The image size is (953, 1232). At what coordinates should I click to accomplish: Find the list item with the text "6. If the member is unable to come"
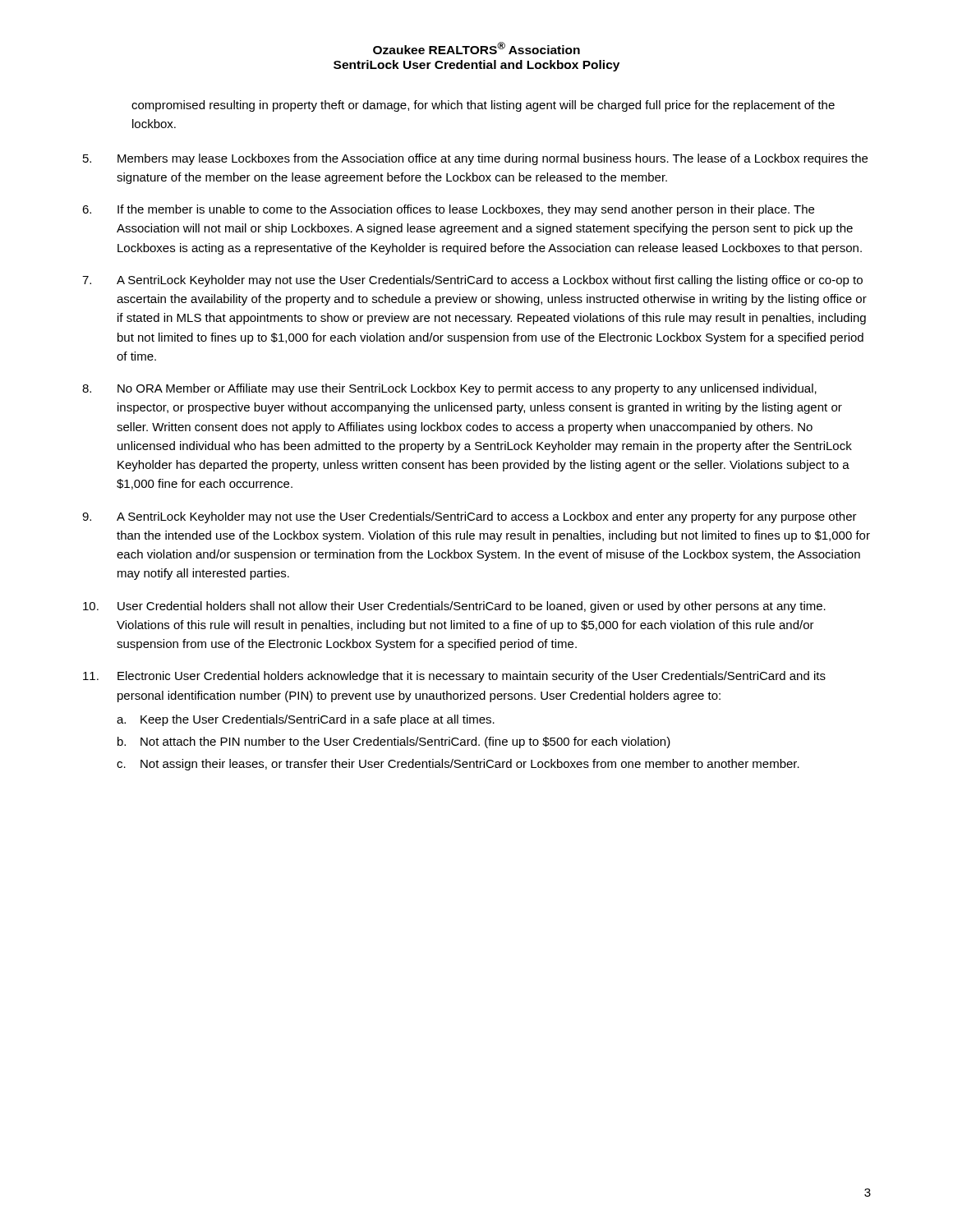point(476,228)
